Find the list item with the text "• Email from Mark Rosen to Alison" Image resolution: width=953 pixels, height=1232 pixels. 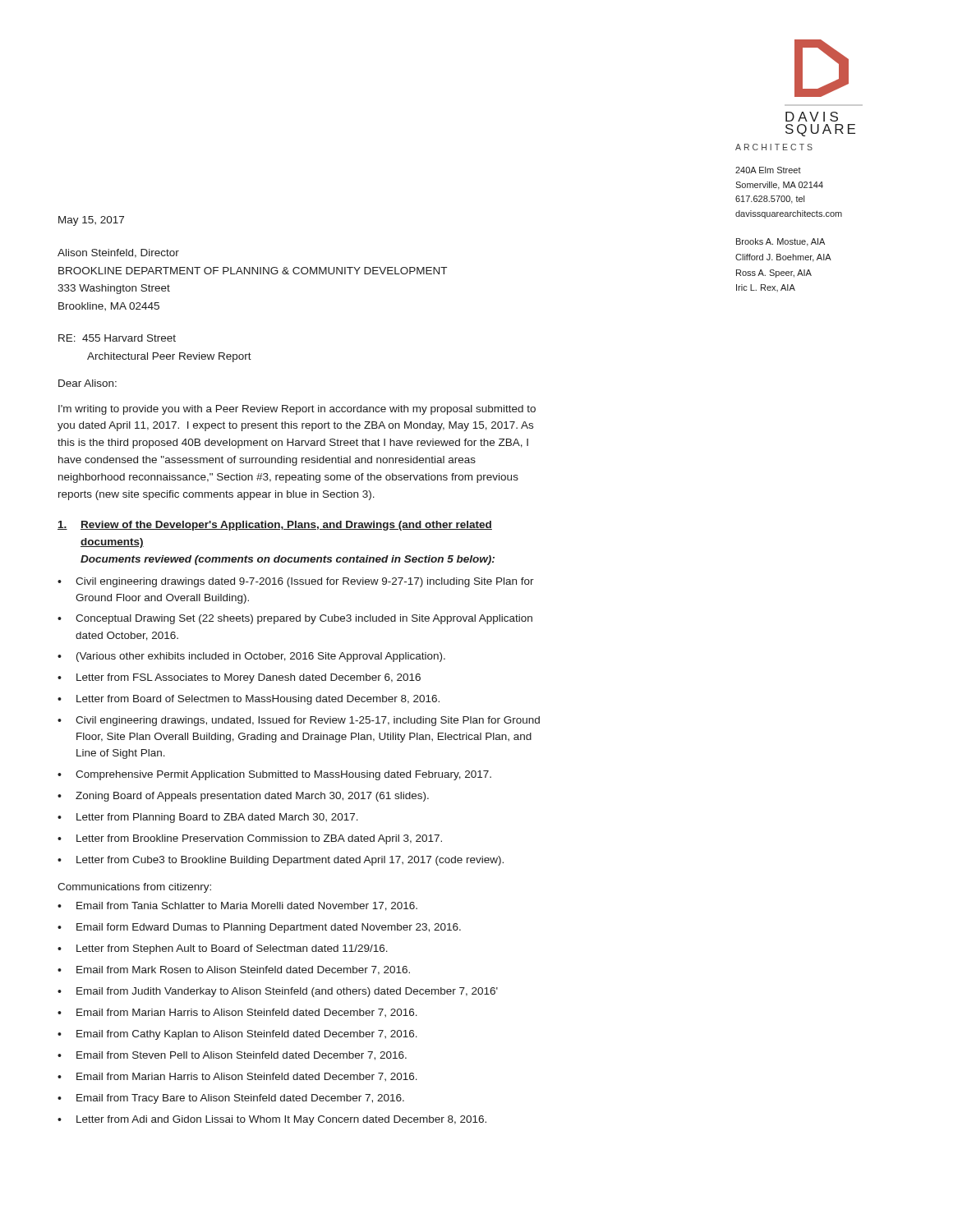pyautogui.click(x=300, y=970)
